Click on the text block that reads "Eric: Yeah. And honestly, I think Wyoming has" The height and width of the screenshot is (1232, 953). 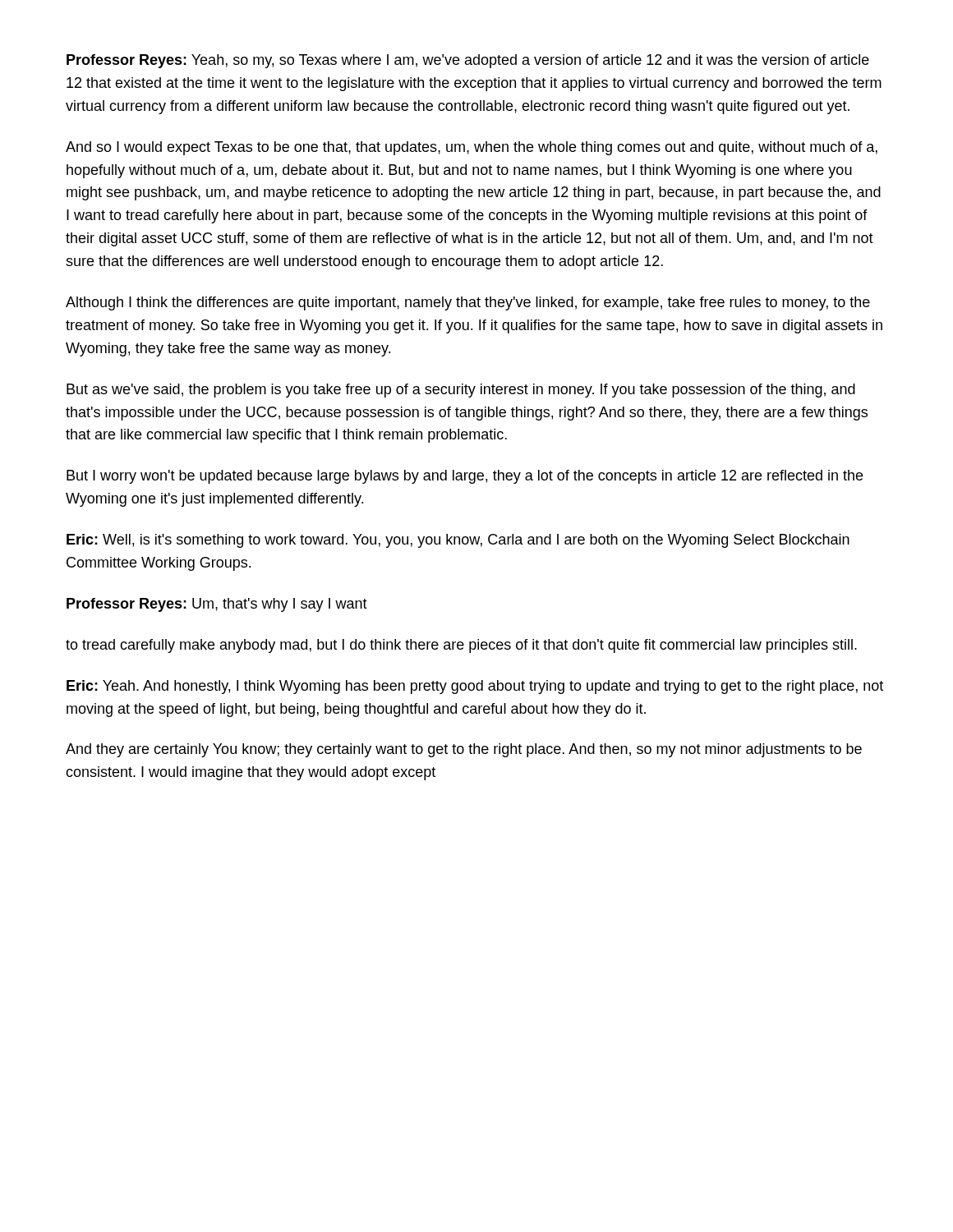[x=475, y=697]
